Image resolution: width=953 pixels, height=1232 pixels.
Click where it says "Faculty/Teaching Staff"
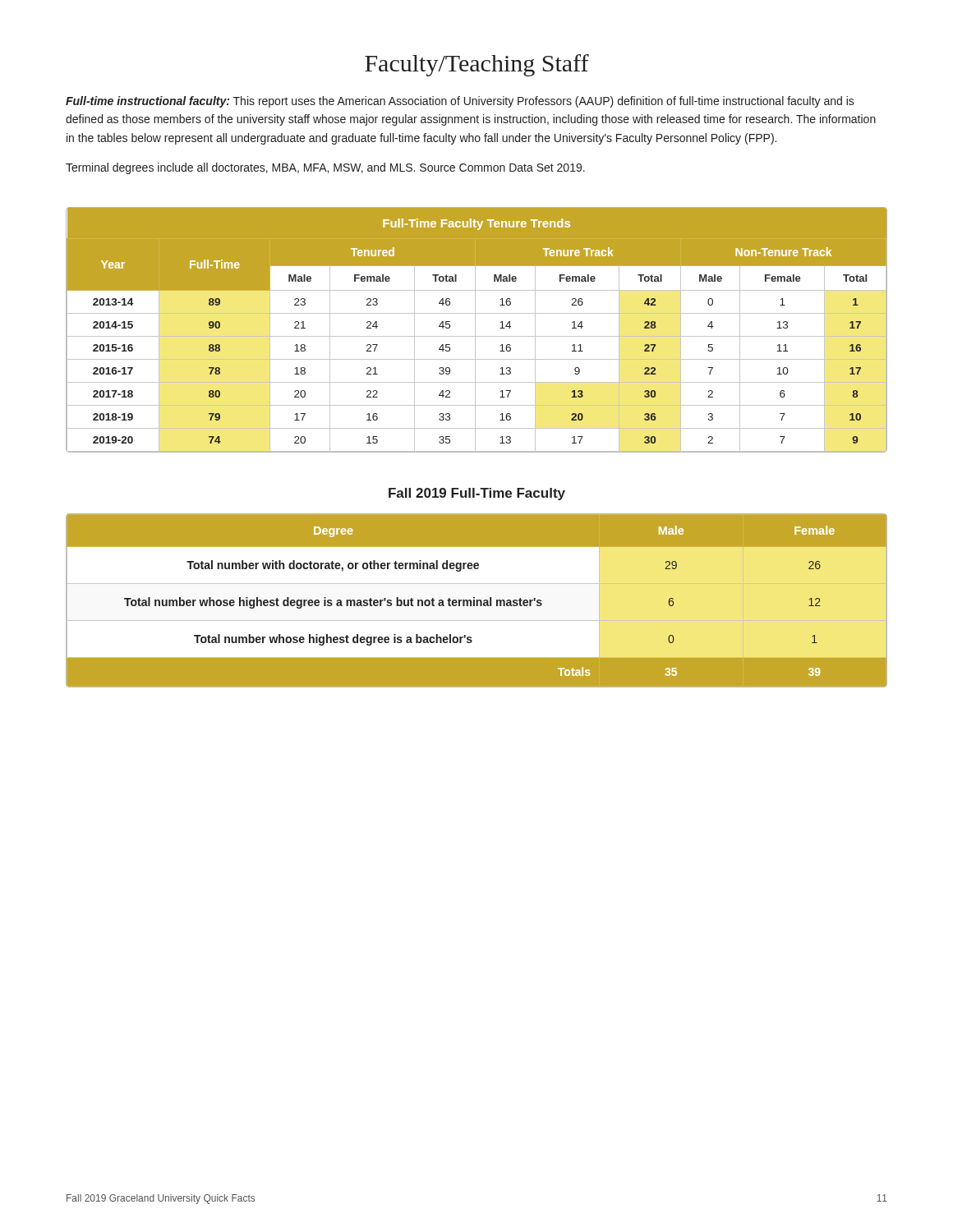[x=476, y=63]
